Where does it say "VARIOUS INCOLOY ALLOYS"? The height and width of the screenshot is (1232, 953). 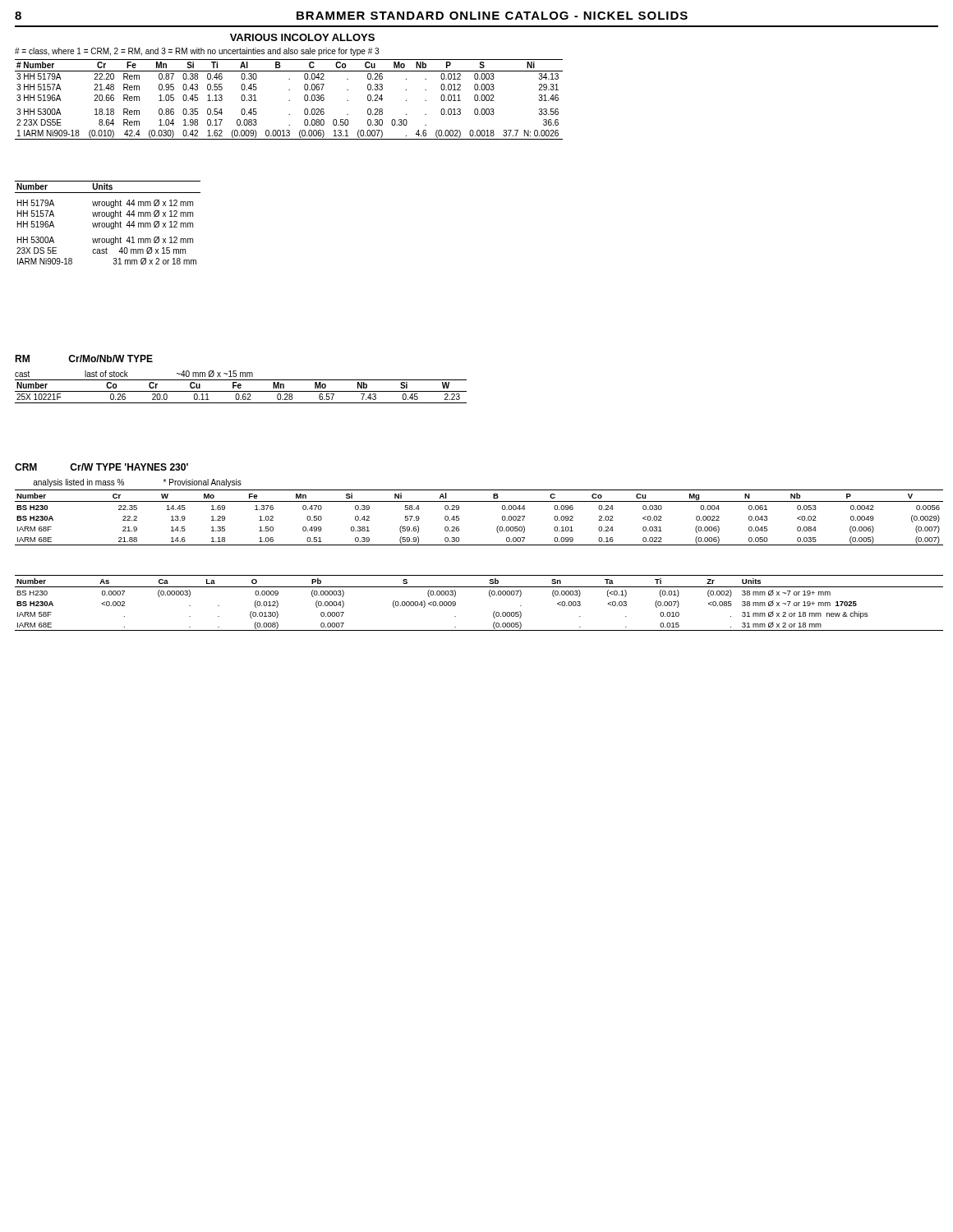[x=302, y=37]
